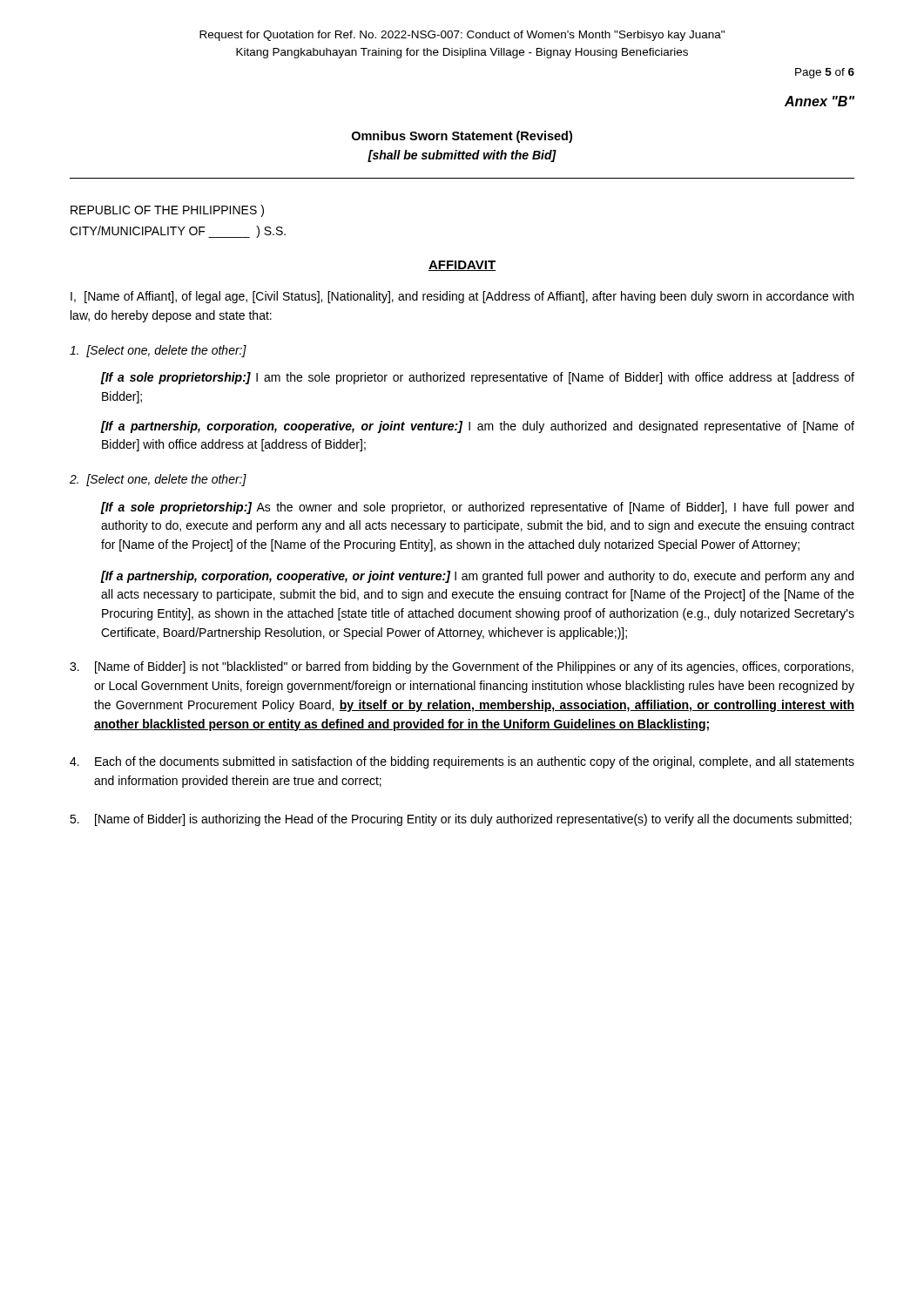Locate the region starting "REPUBLIC OF THE PHILIPPINES )"
Viewport: 924px width, 1307px height.
click(167, 210)
